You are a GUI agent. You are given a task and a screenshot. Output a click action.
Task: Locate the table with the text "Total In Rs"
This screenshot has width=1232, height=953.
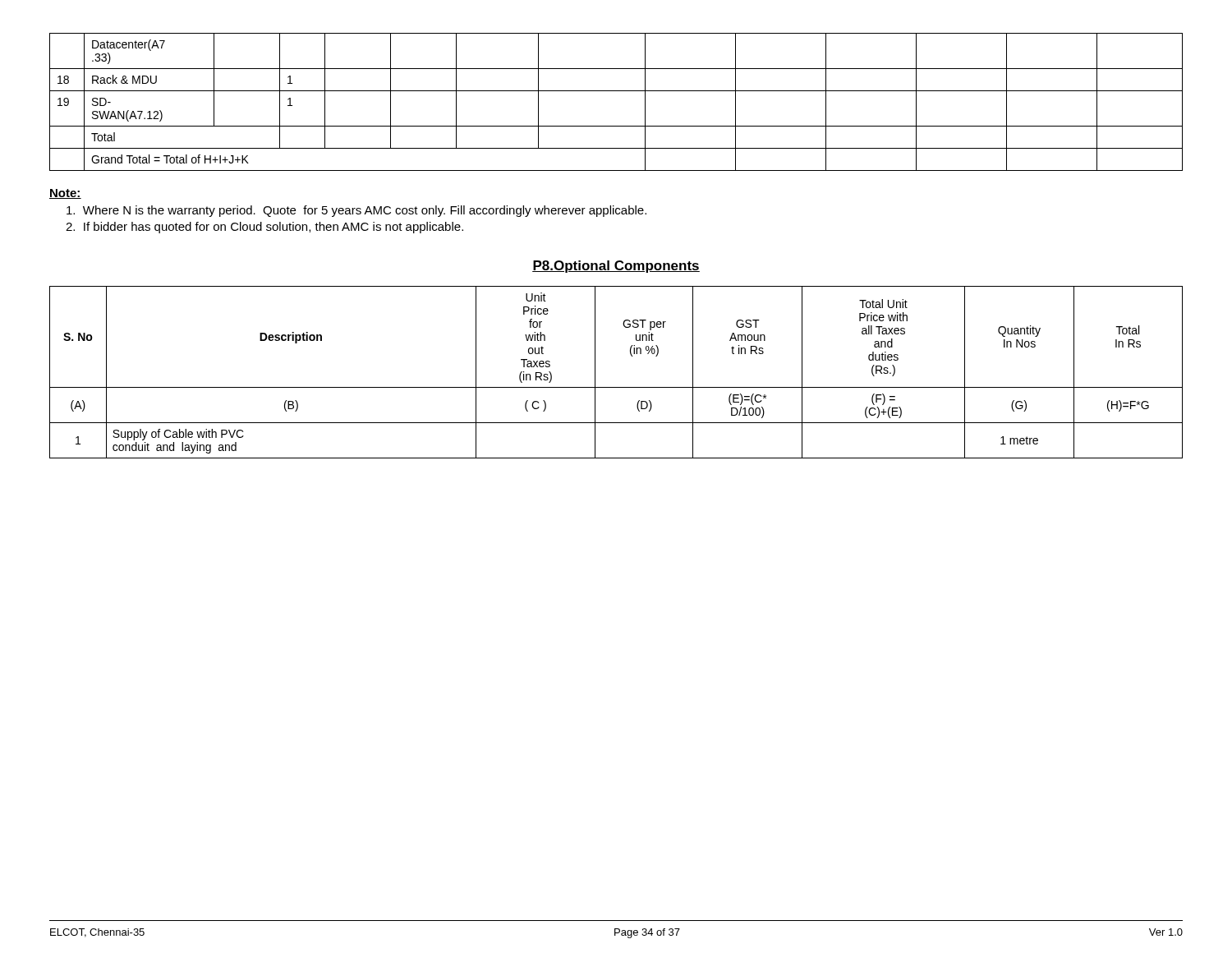tap(616, 372)
